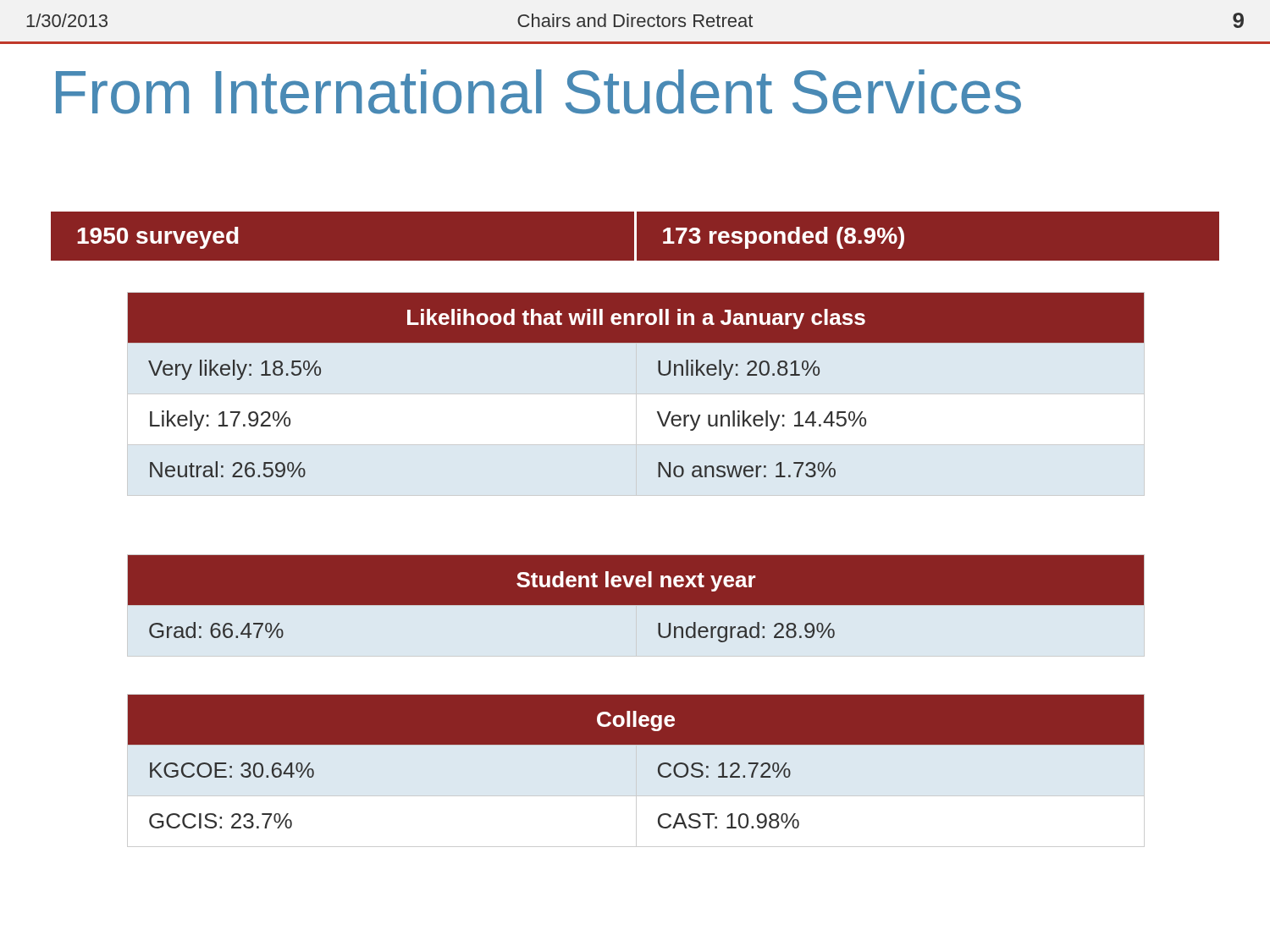Image resolution: width=1270 pixels, height=952 pixels.
Task: Click on the table containing "Likelihood that will"
Action: point(635,394)
